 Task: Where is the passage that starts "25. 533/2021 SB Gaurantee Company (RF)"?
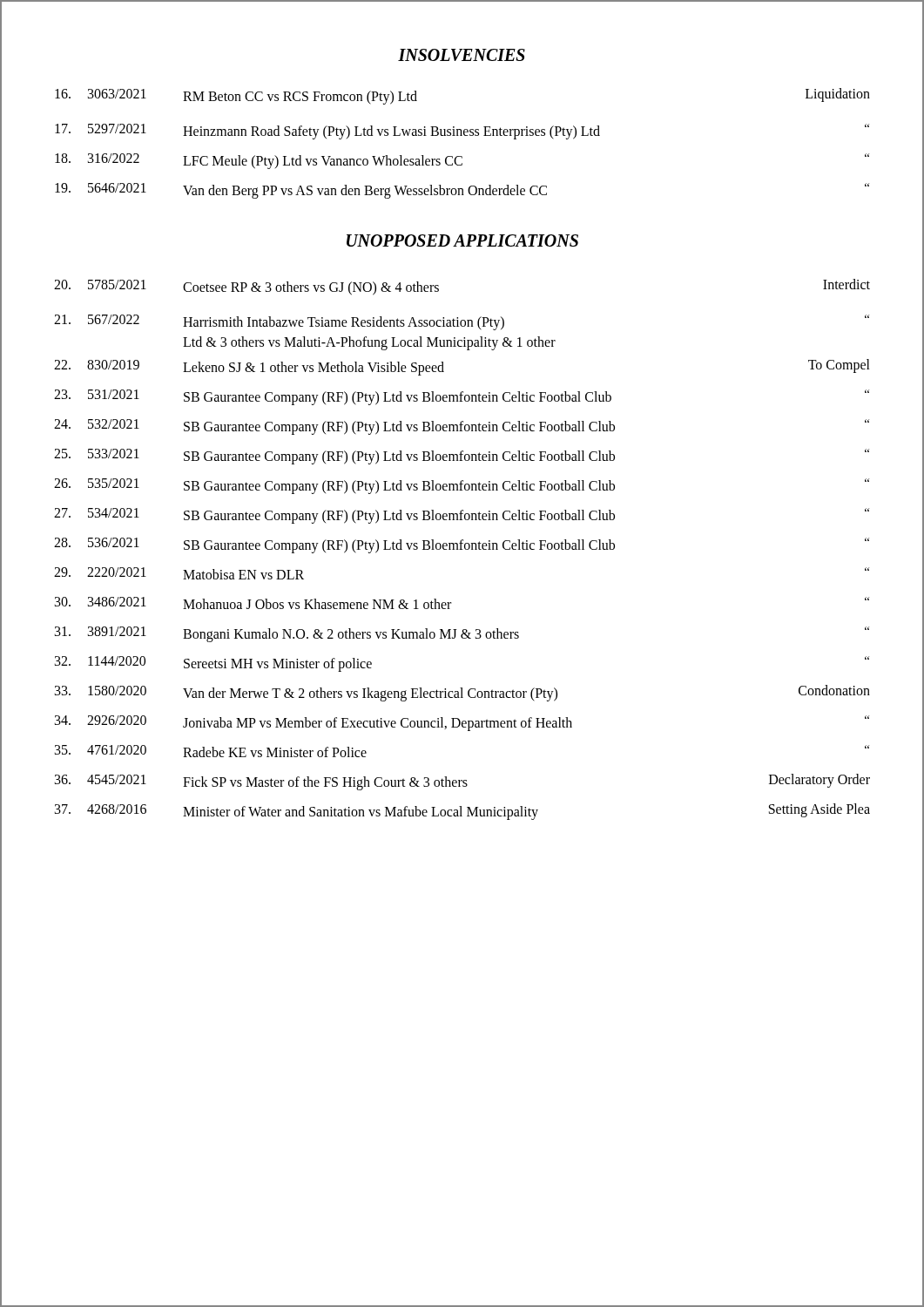[x=462, y=459]
